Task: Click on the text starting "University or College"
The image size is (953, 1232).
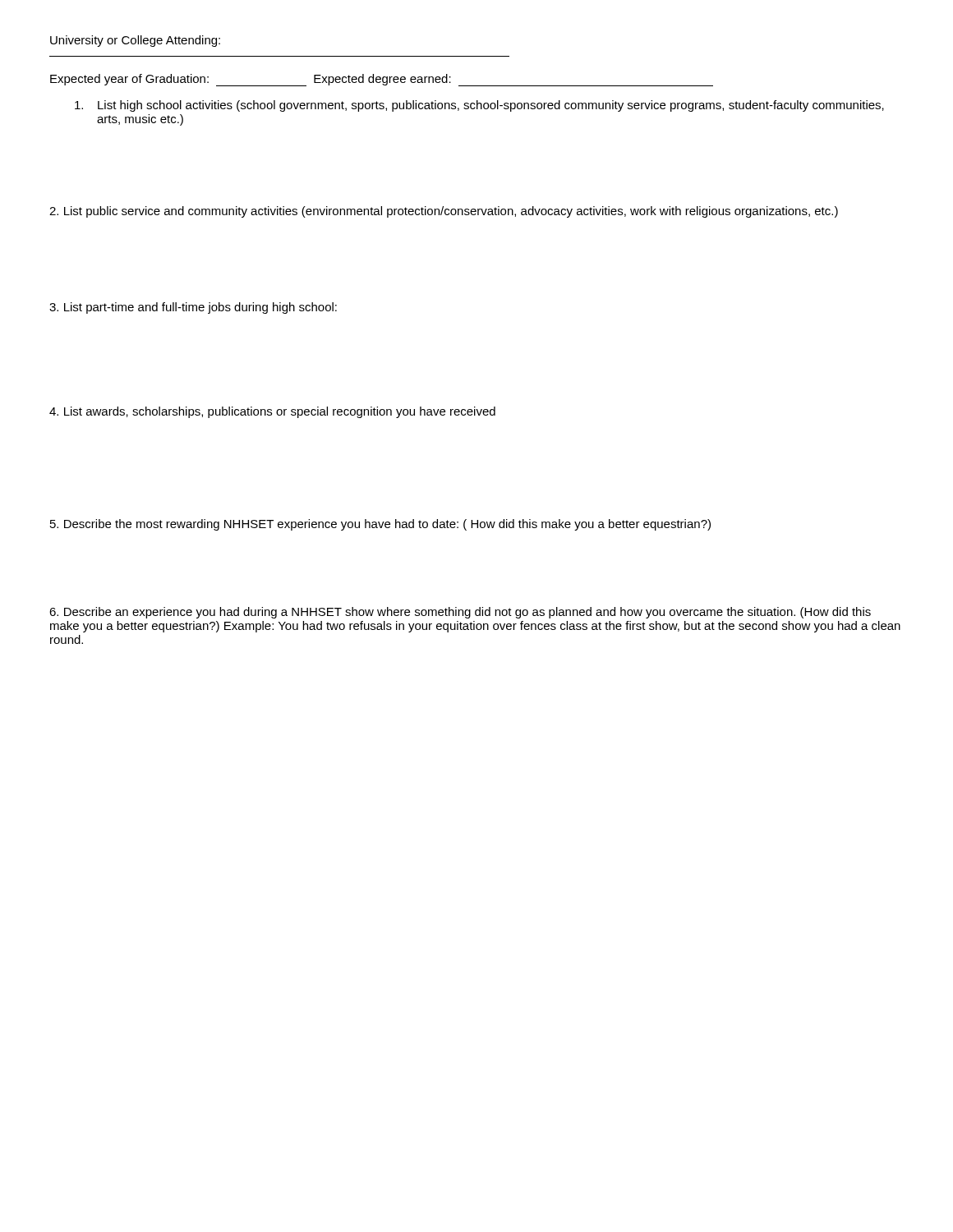Action: (x=135, y=40)
